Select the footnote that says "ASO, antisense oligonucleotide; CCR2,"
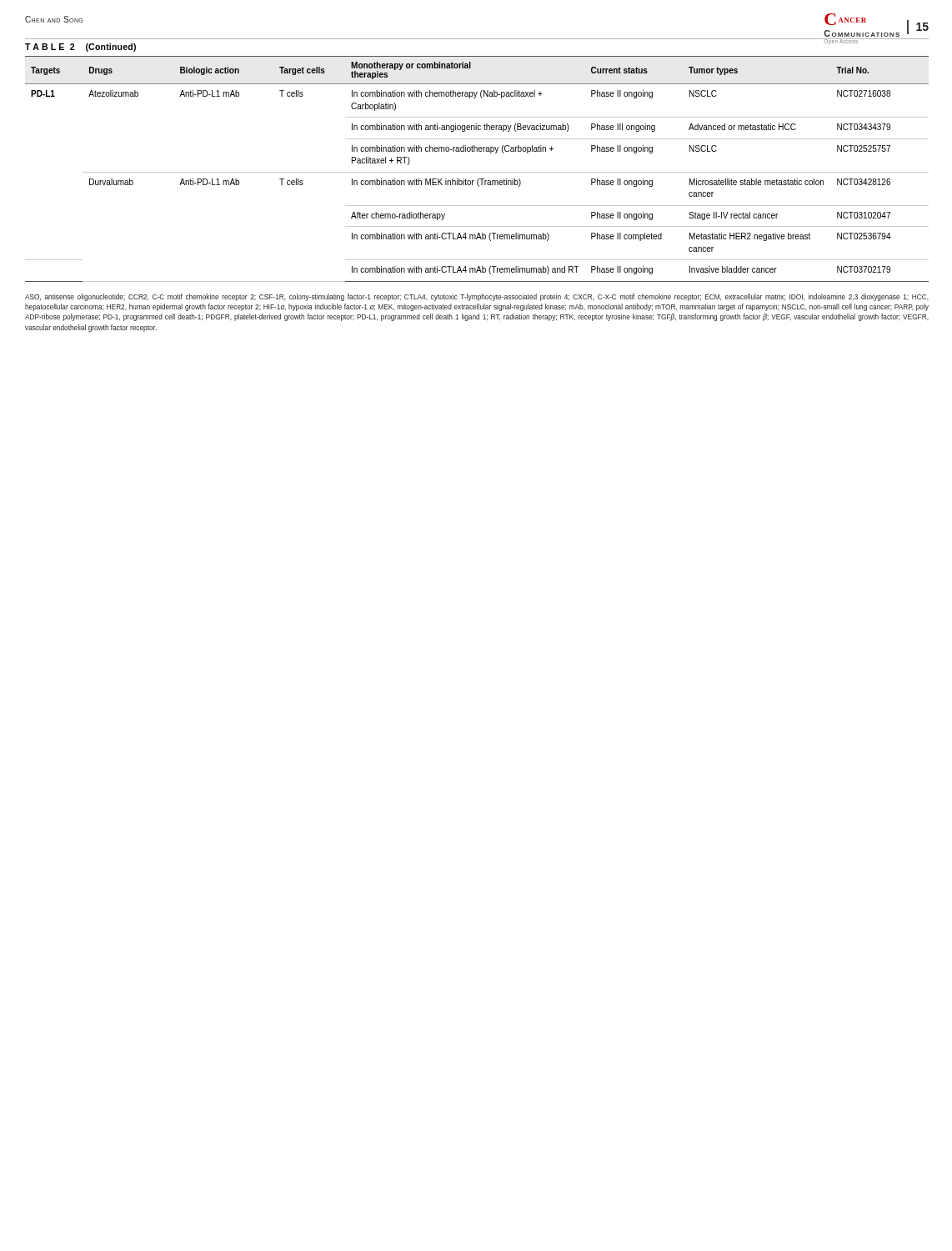Image resolution: width=952 pixels, height=1251 pixels. coord(477,312)
